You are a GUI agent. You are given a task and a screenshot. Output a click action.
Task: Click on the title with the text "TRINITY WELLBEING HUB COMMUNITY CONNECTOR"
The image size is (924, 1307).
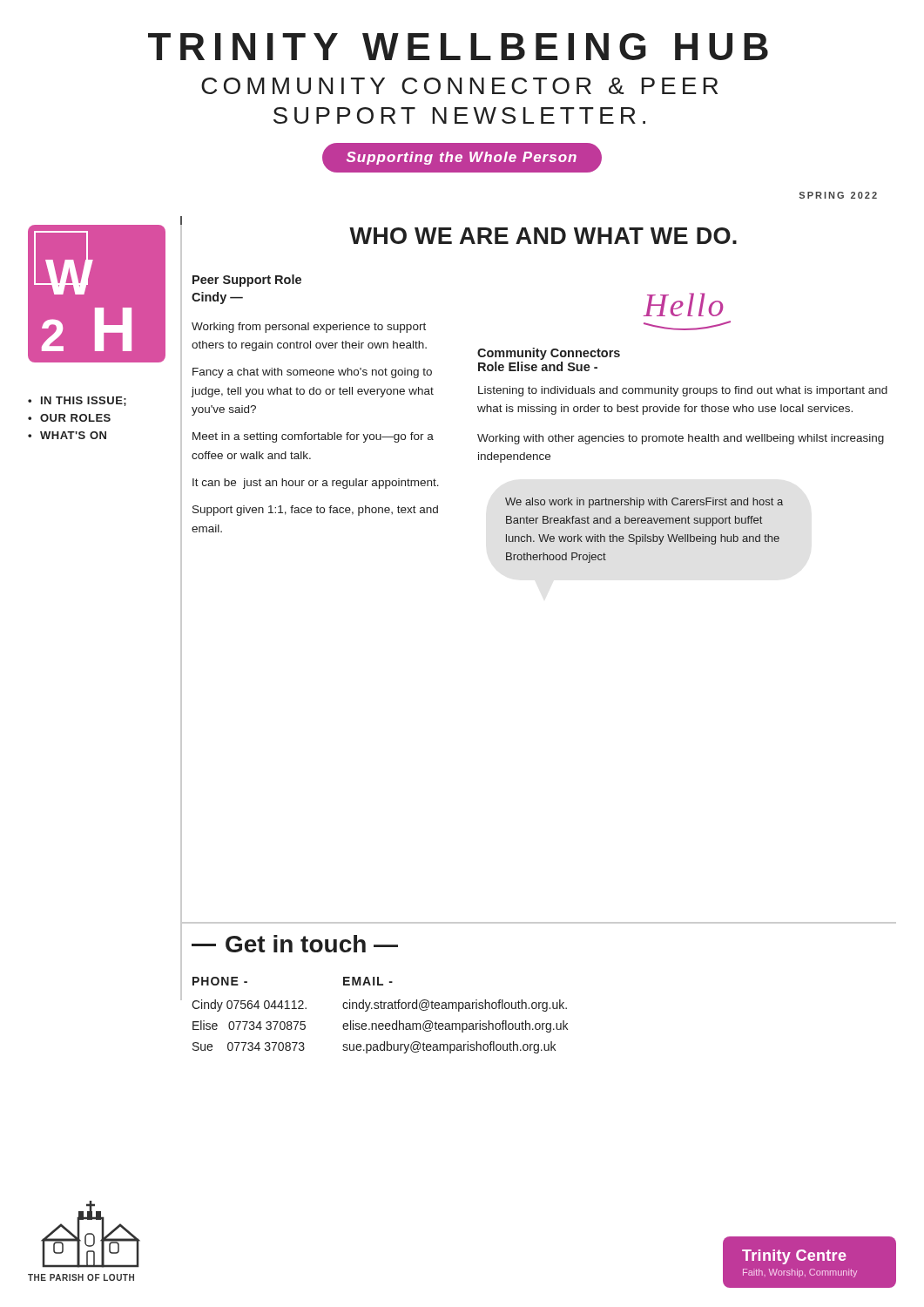click(462, 99)
